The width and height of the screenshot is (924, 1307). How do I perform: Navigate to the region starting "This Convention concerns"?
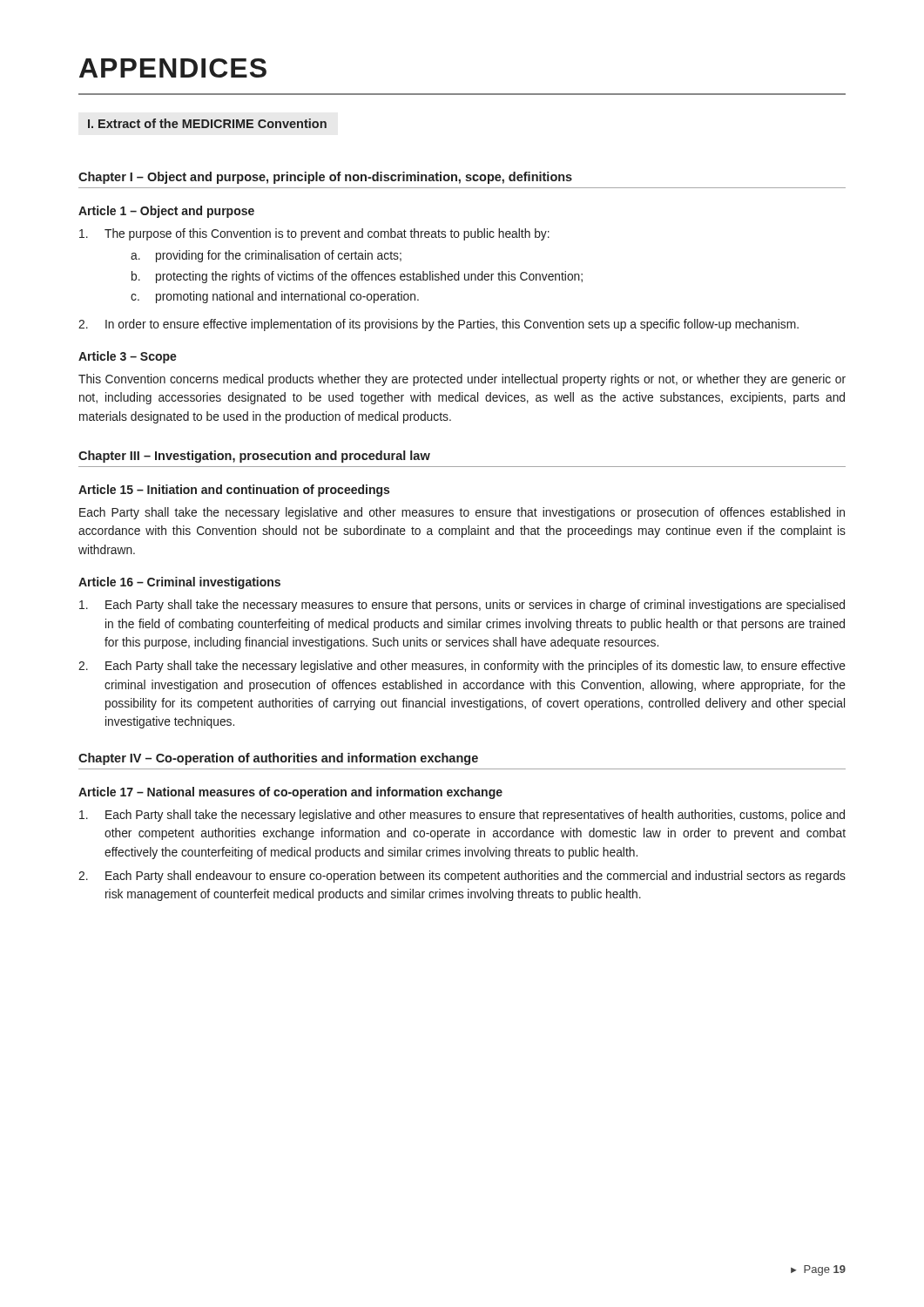(462, 398)
